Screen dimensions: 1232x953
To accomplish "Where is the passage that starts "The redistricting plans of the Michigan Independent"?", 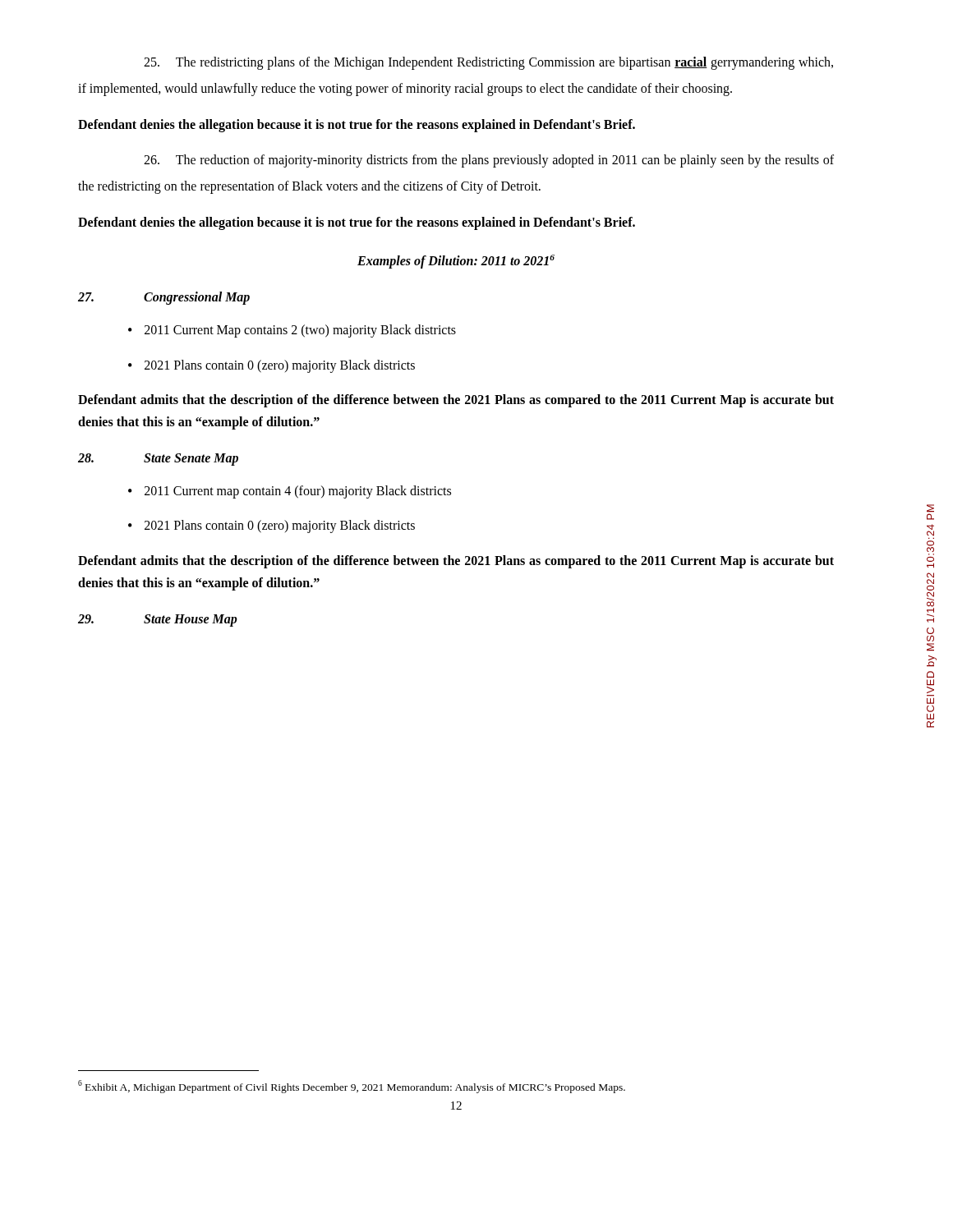I will coord(456,76).
